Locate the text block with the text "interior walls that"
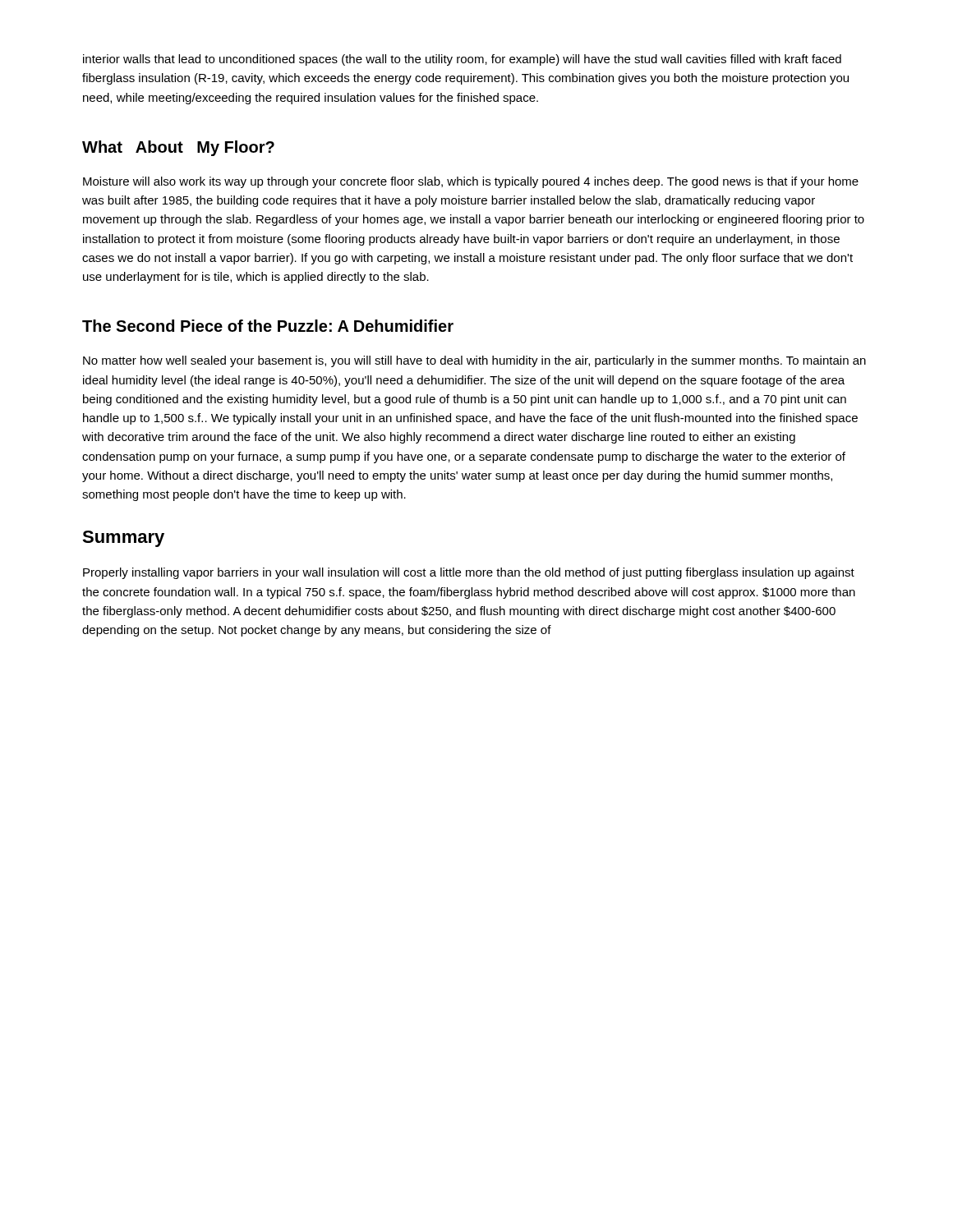Viewport: 953px width, 1232px height. 466,78
